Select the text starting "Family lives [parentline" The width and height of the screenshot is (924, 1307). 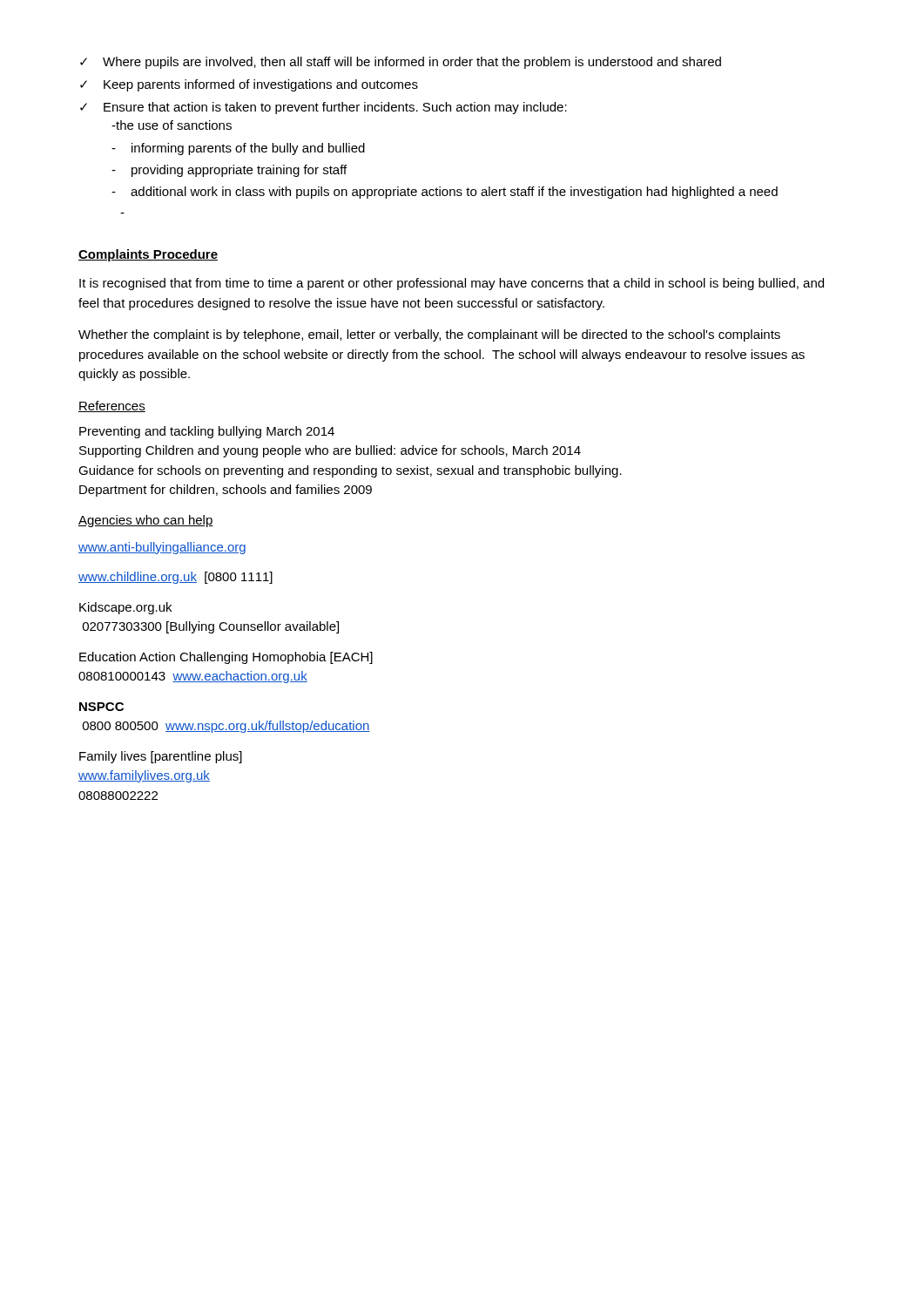click(160, 775)
